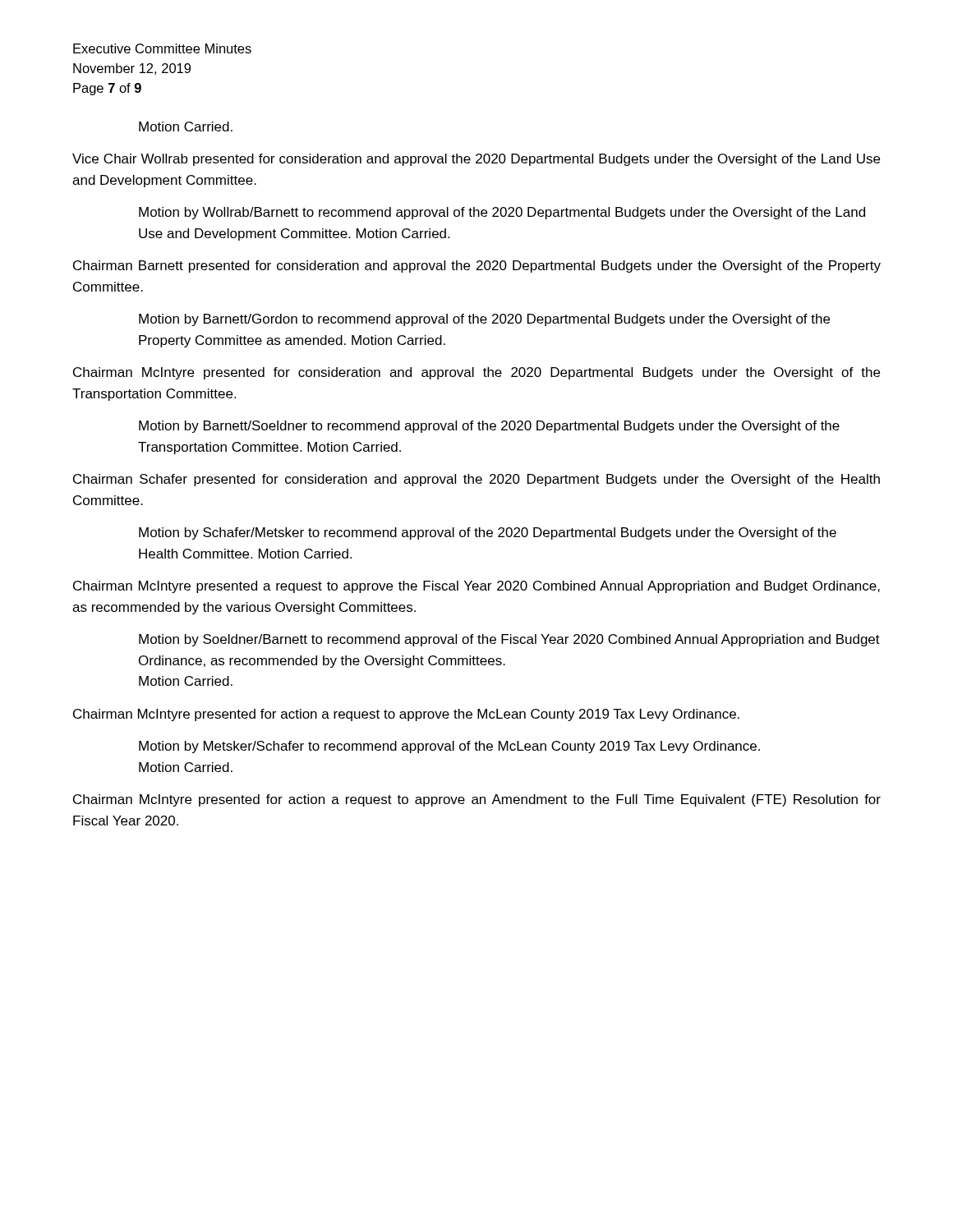Navigate to the text starting "Motion by Schafer/Metsker to recommend approval"

coord(487,543)
